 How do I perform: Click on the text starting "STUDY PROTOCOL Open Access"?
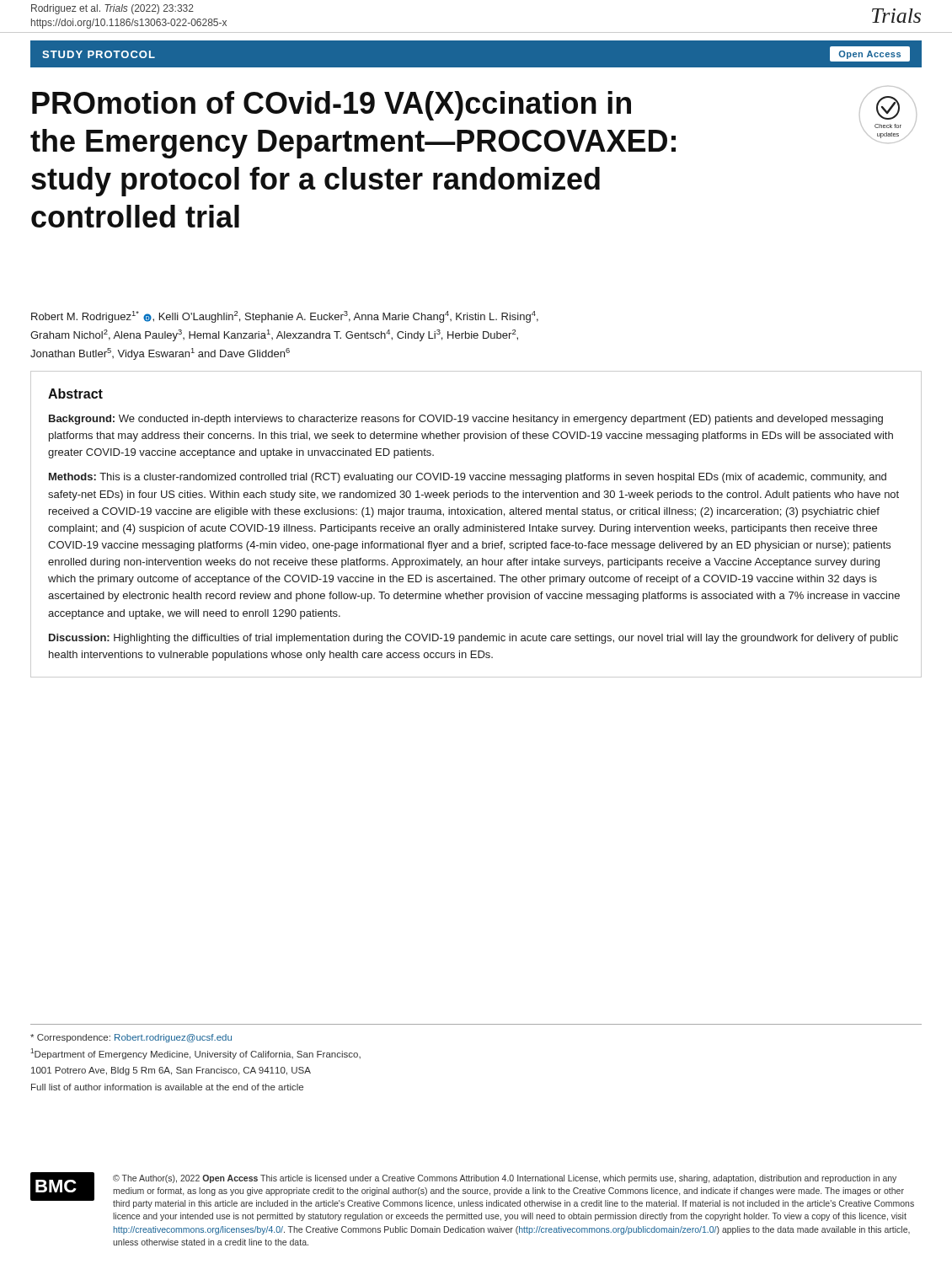click(99, 54)
